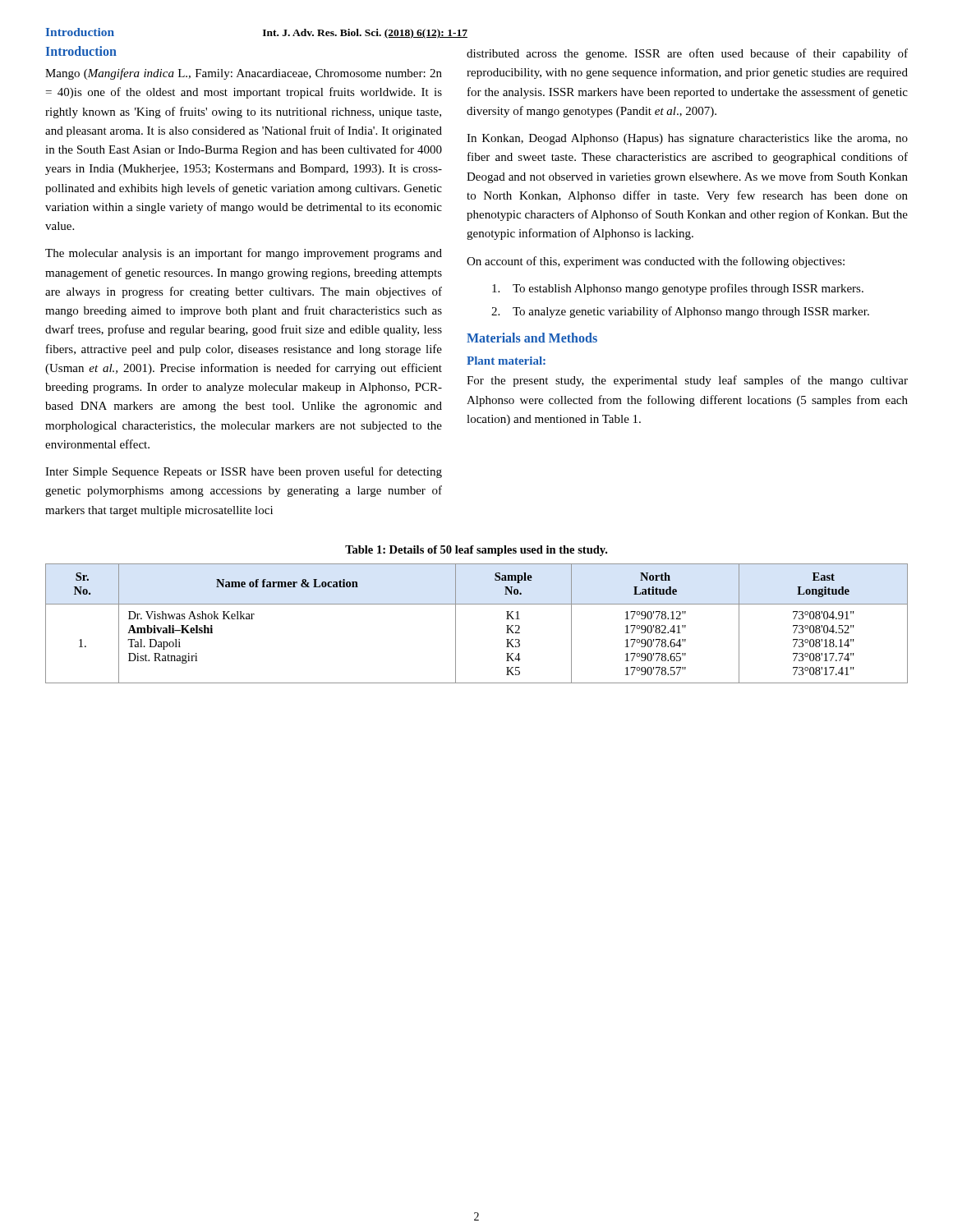The image size is (953, 1232).
Task: Select the text block that reads "For the present study, the experimental study leaf"
Action: pos(687,400)
